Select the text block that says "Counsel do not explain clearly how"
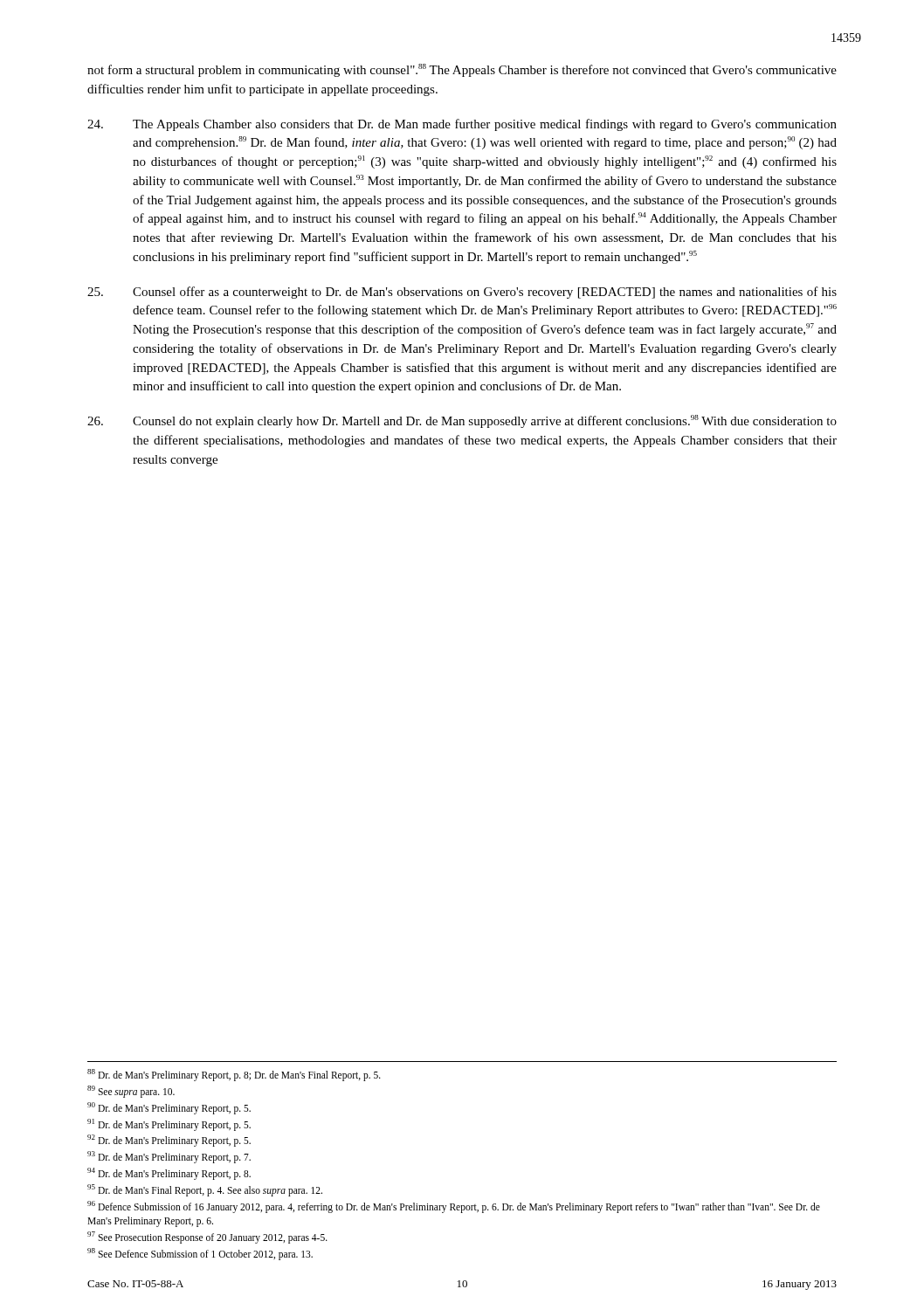This screenshot has height=1310, width=924. (x=462, y=441)
